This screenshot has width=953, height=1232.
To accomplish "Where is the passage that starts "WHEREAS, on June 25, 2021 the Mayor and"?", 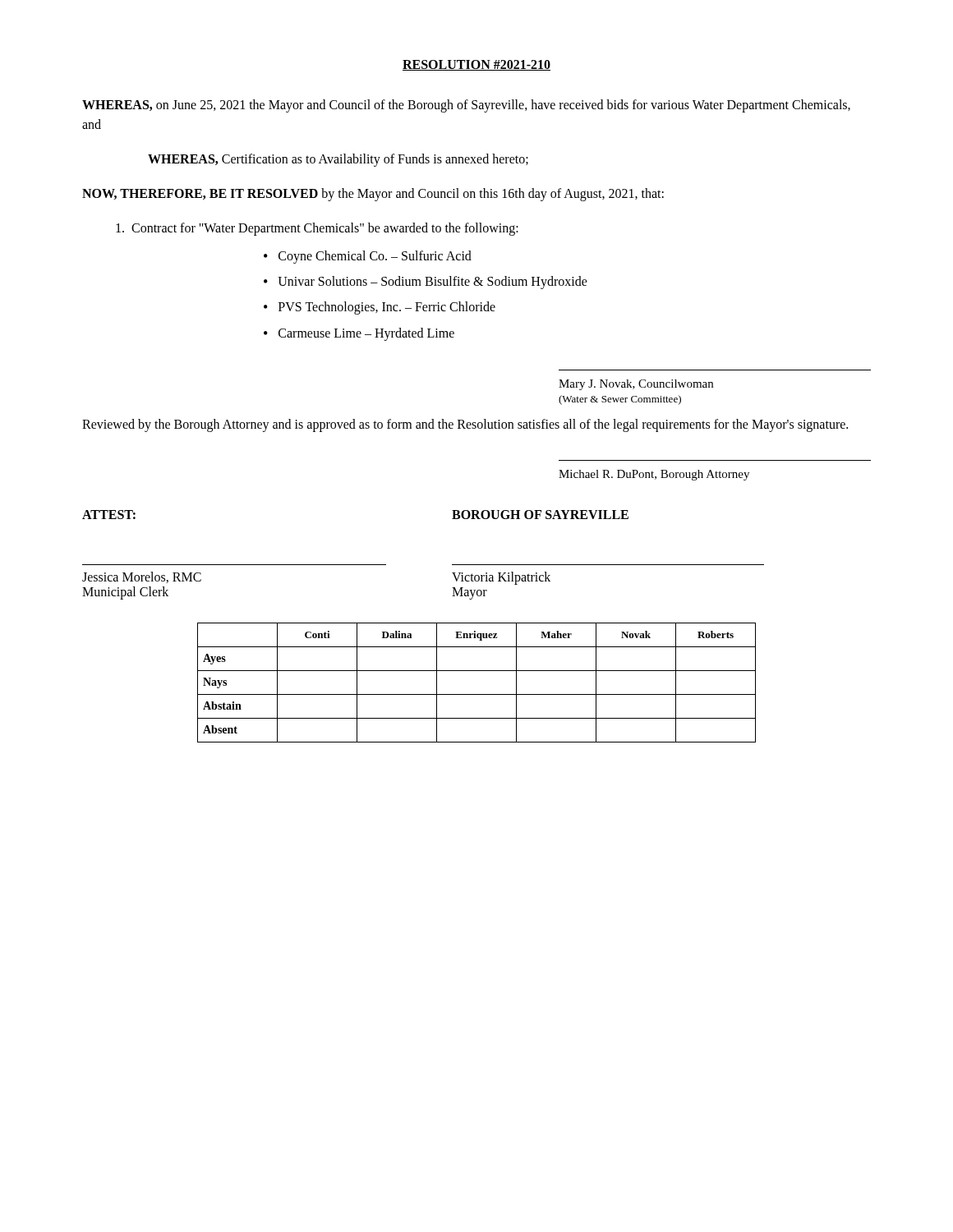I will coord(466,115).
